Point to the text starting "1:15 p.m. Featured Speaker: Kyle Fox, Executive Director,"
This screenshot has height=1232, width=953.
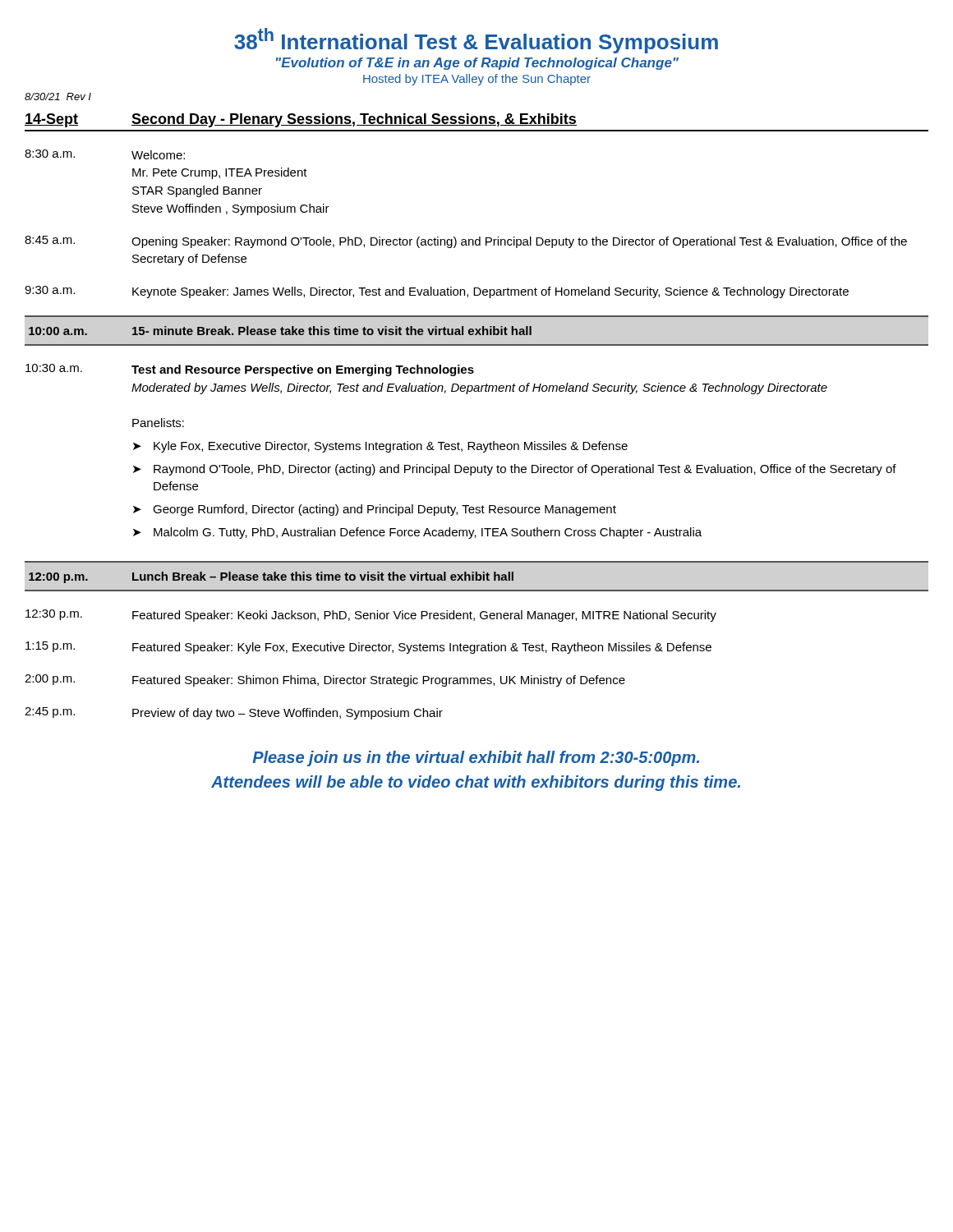pos(476,647)
